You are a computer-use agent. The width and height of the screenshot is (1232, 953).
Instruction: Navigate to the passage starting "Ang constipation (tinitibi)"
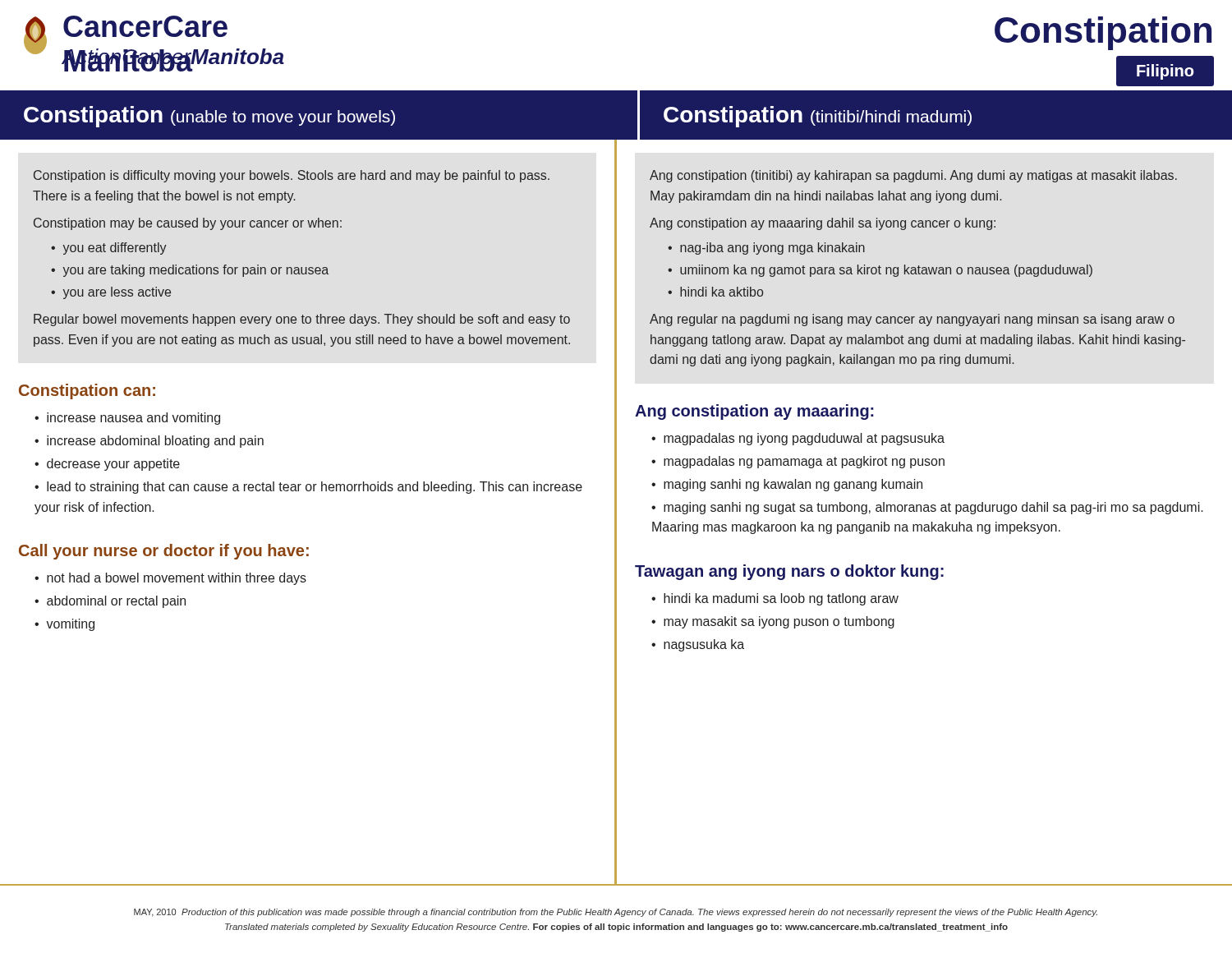click(924, 268)
